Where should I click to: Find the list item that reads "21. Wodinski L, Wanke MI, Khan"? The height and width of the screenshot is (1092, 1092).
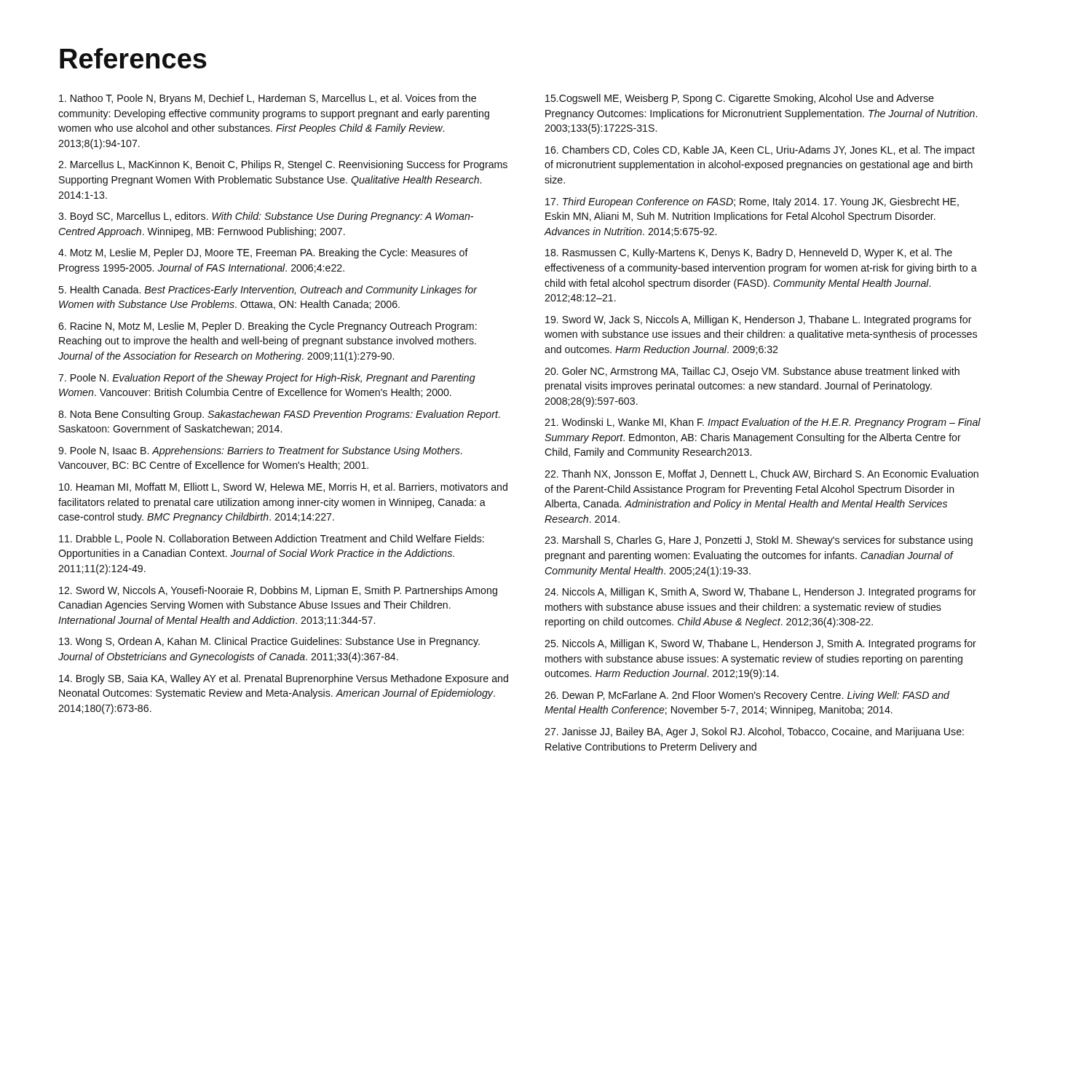point(762,437)
